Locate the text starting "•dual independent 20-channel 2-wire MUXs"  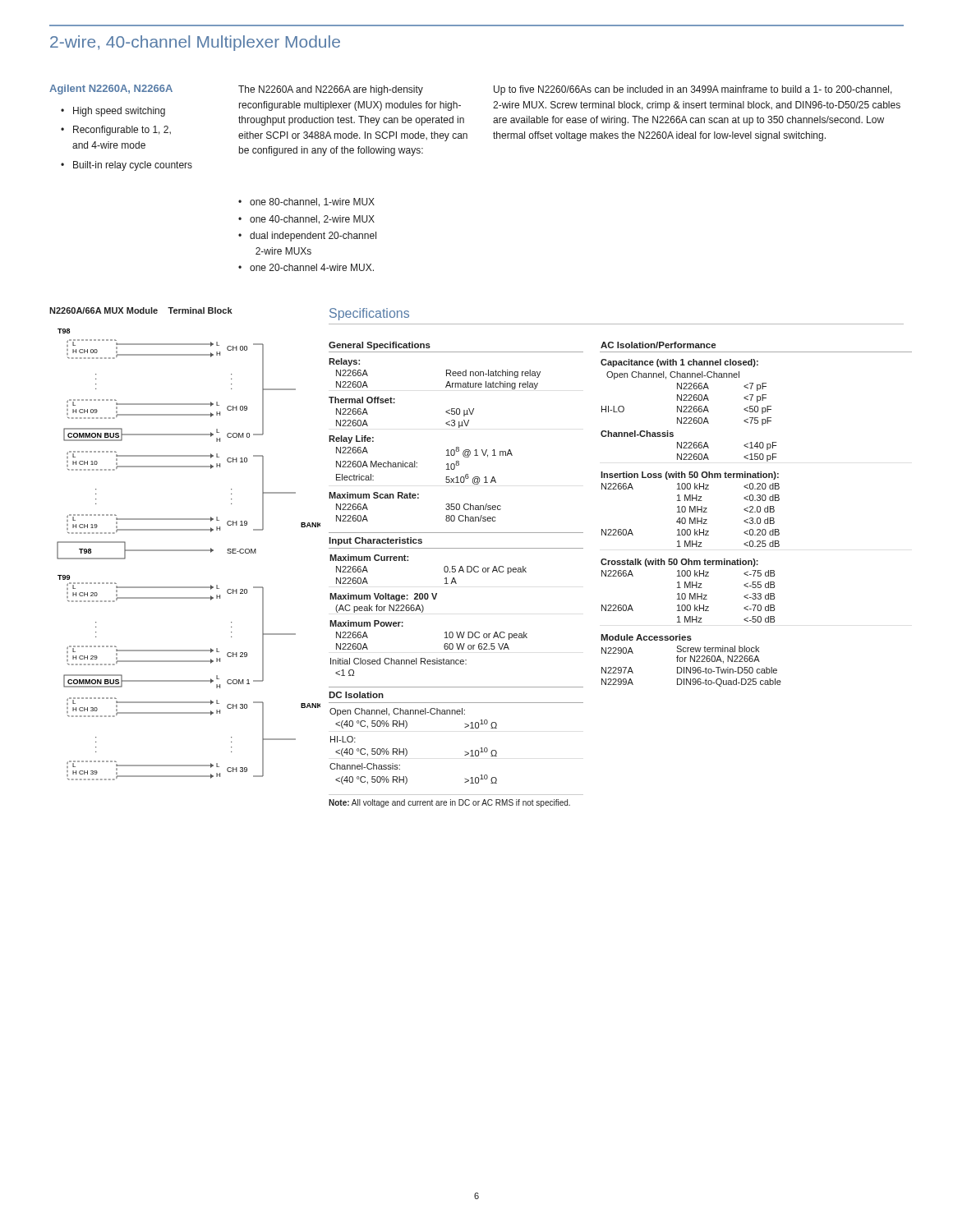[308, 243]
